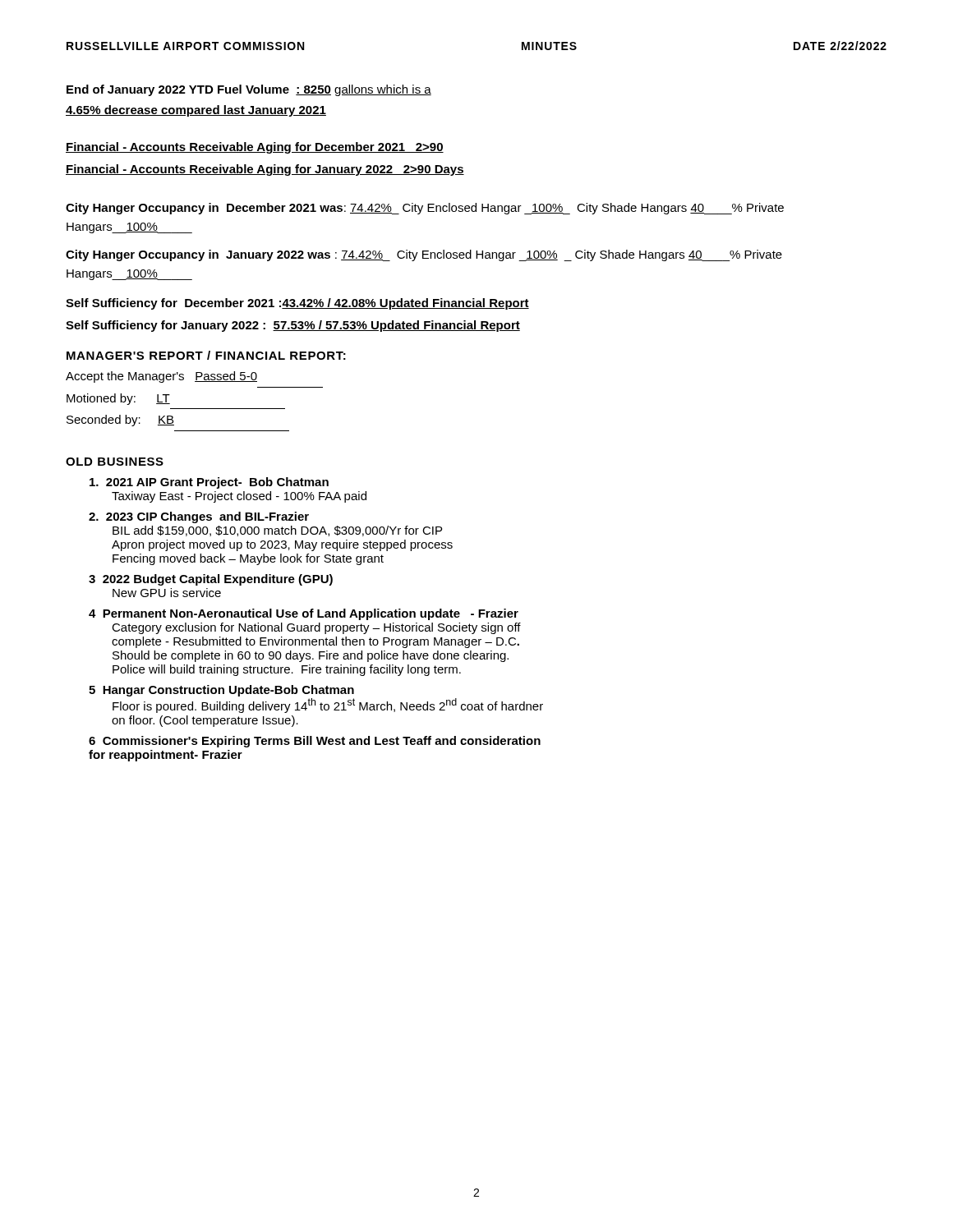Select the element starting "5 Hangar Construction Update-Bob Chatman Floor is poured."

coord(488,704)
